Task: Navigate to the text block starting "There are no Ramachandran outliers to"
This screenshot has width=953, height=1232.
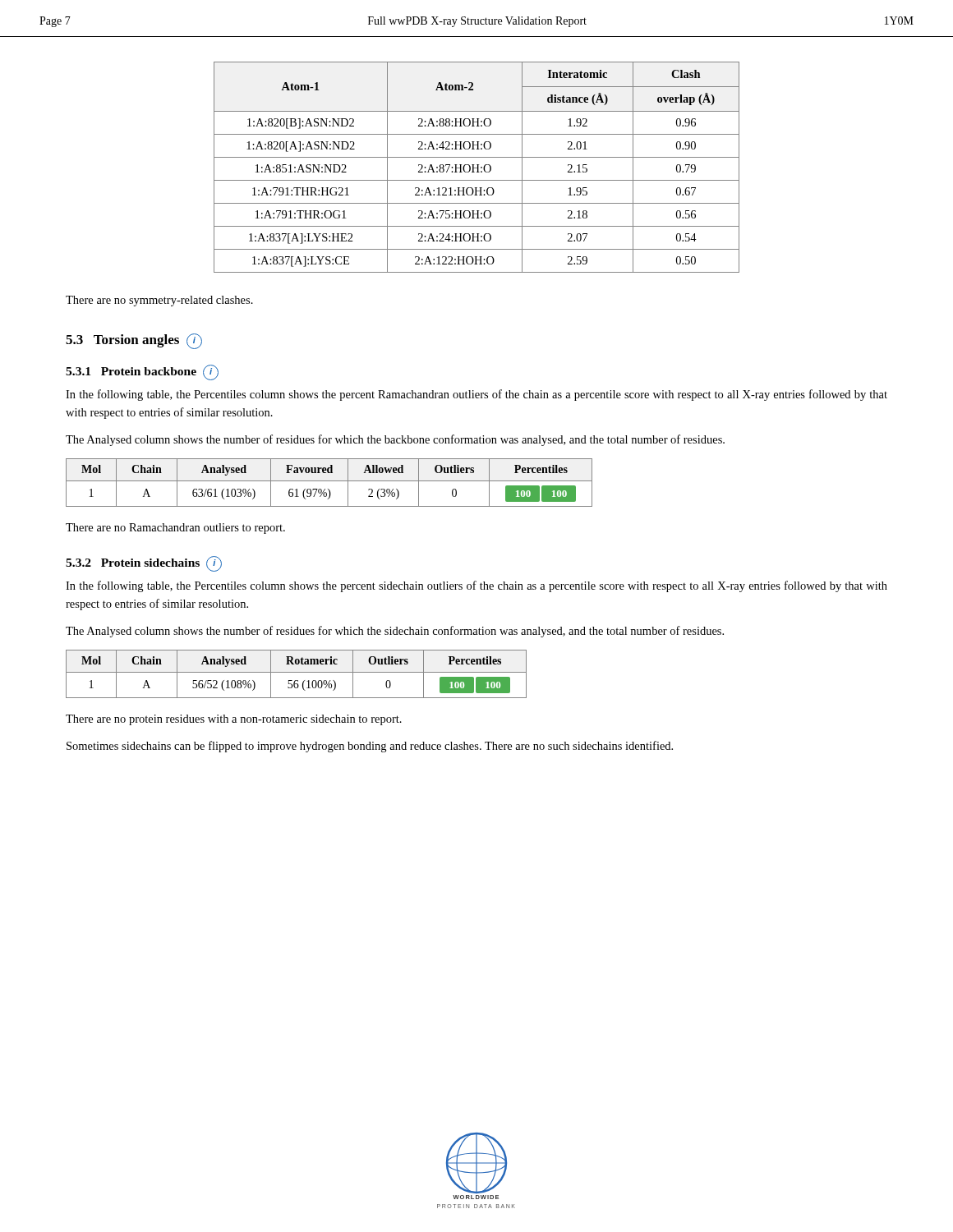Action: [x=176, y=528]
